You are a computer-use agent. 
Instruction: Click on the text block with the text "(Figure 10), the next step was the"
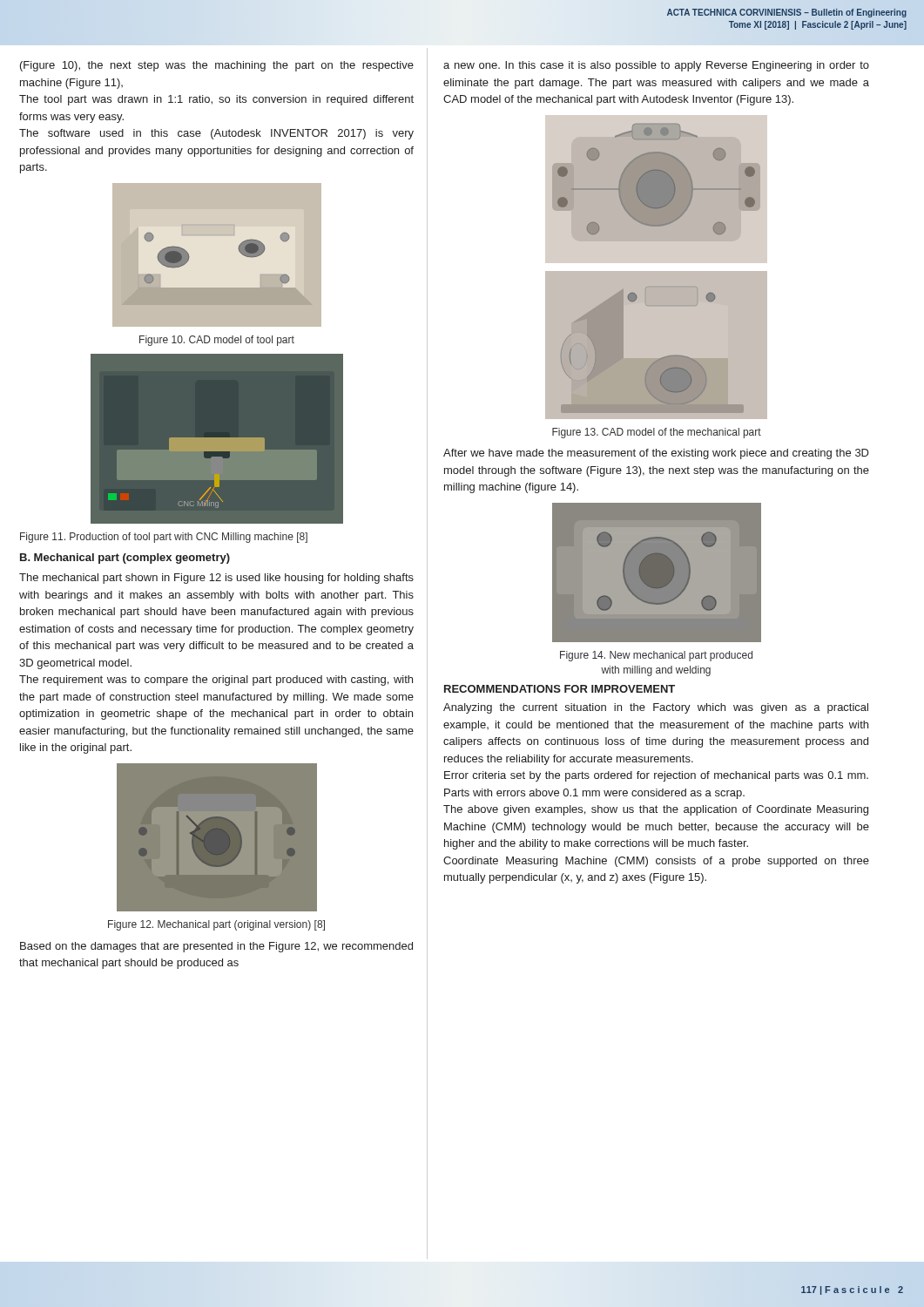coord(217,66)
